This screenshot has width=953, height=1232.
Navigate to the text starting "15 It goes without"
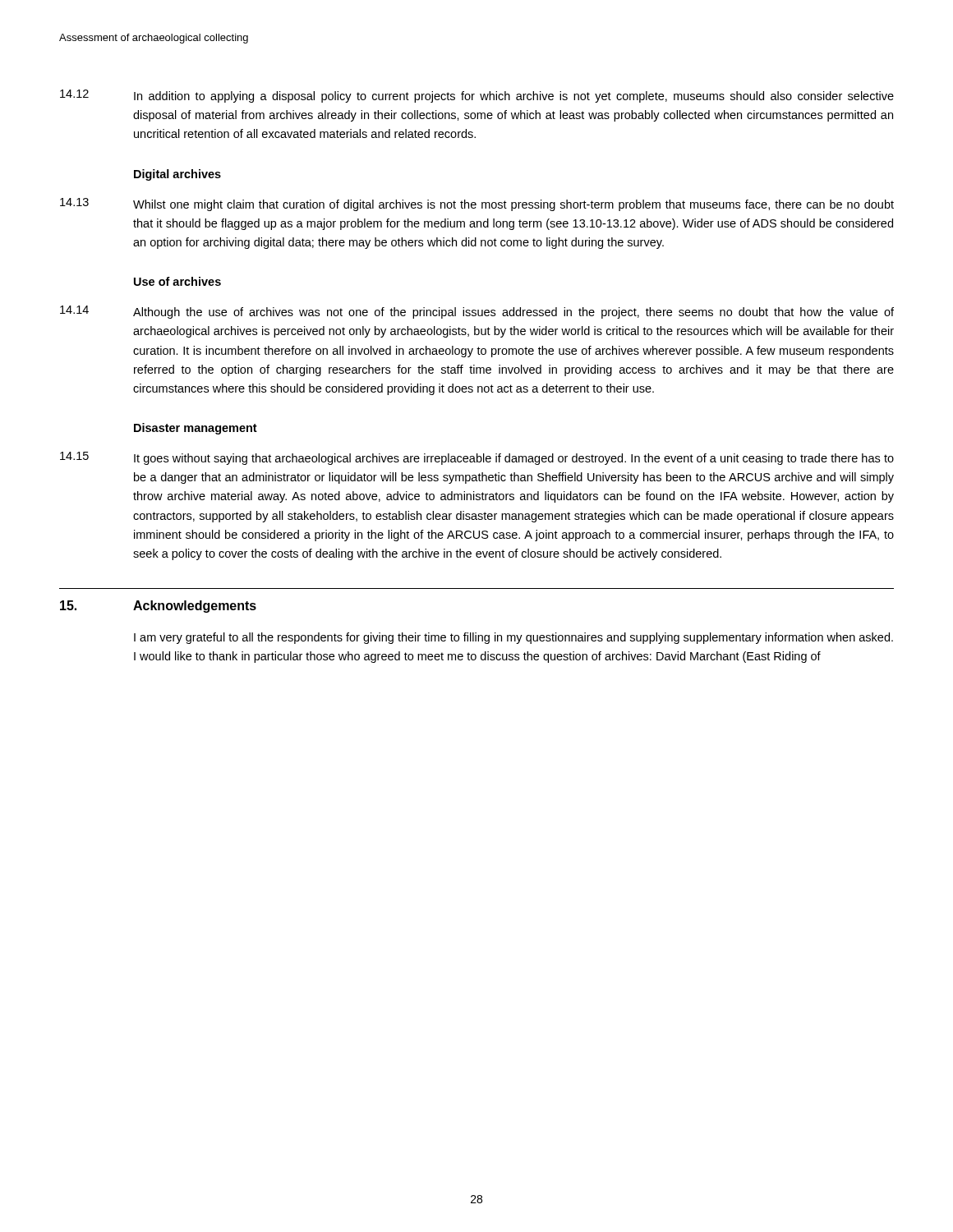(x=476, y=506)
